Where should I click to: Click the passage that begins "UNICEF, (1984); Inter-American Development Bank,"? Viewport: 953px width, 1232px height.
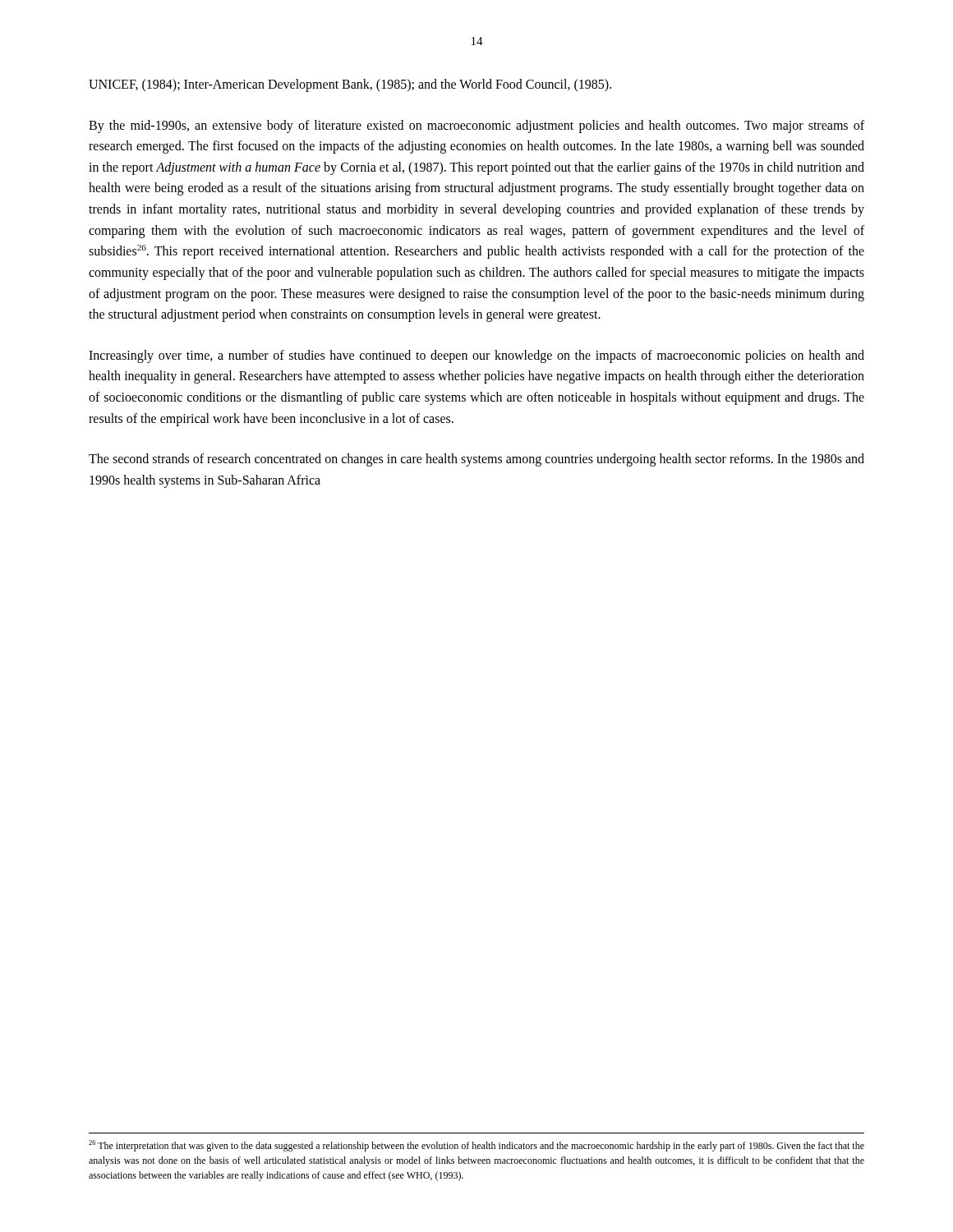pyautogui.click(x=350, y=84)
